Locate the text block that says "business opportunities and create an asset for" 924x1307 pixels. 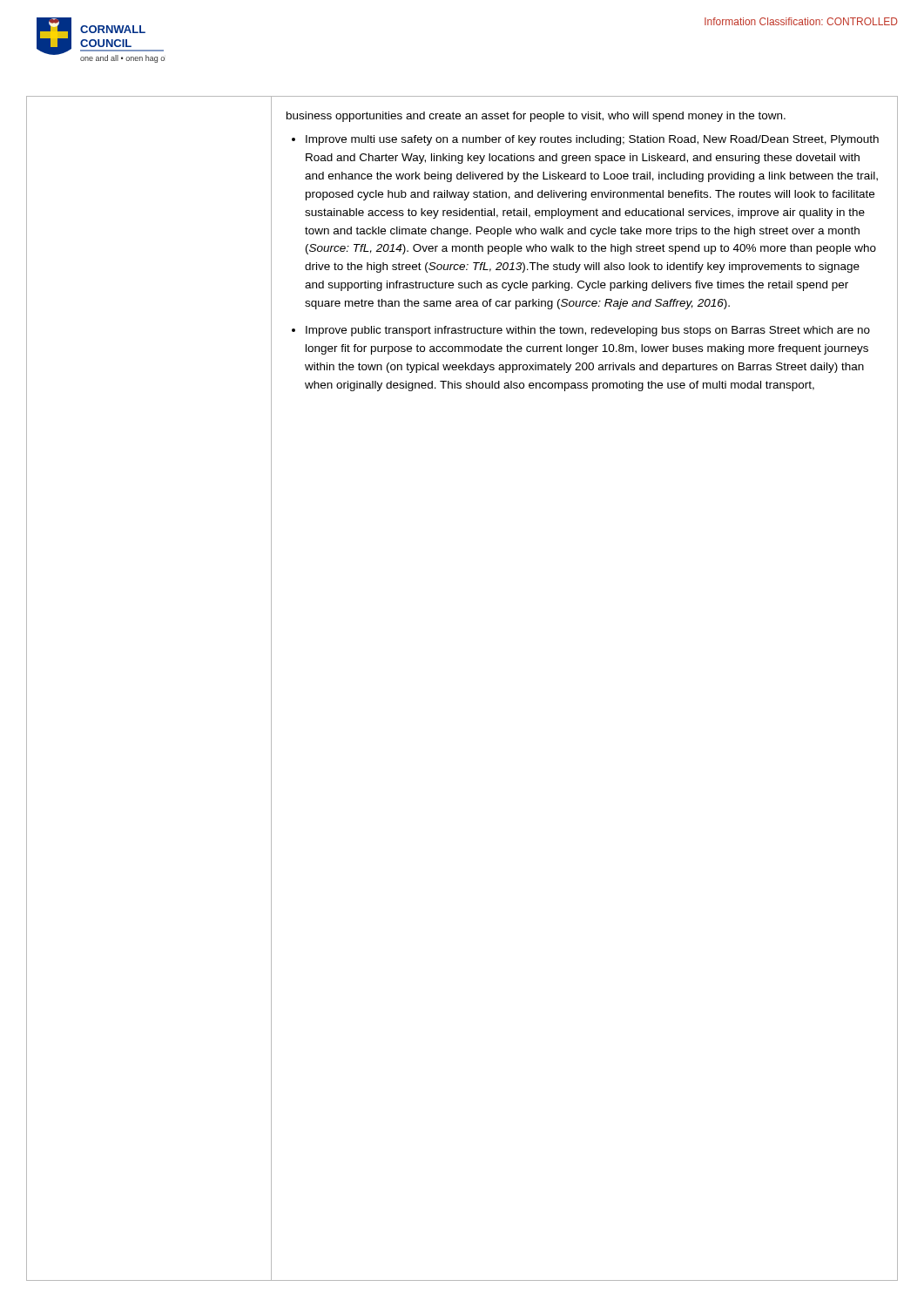[536, 115]
